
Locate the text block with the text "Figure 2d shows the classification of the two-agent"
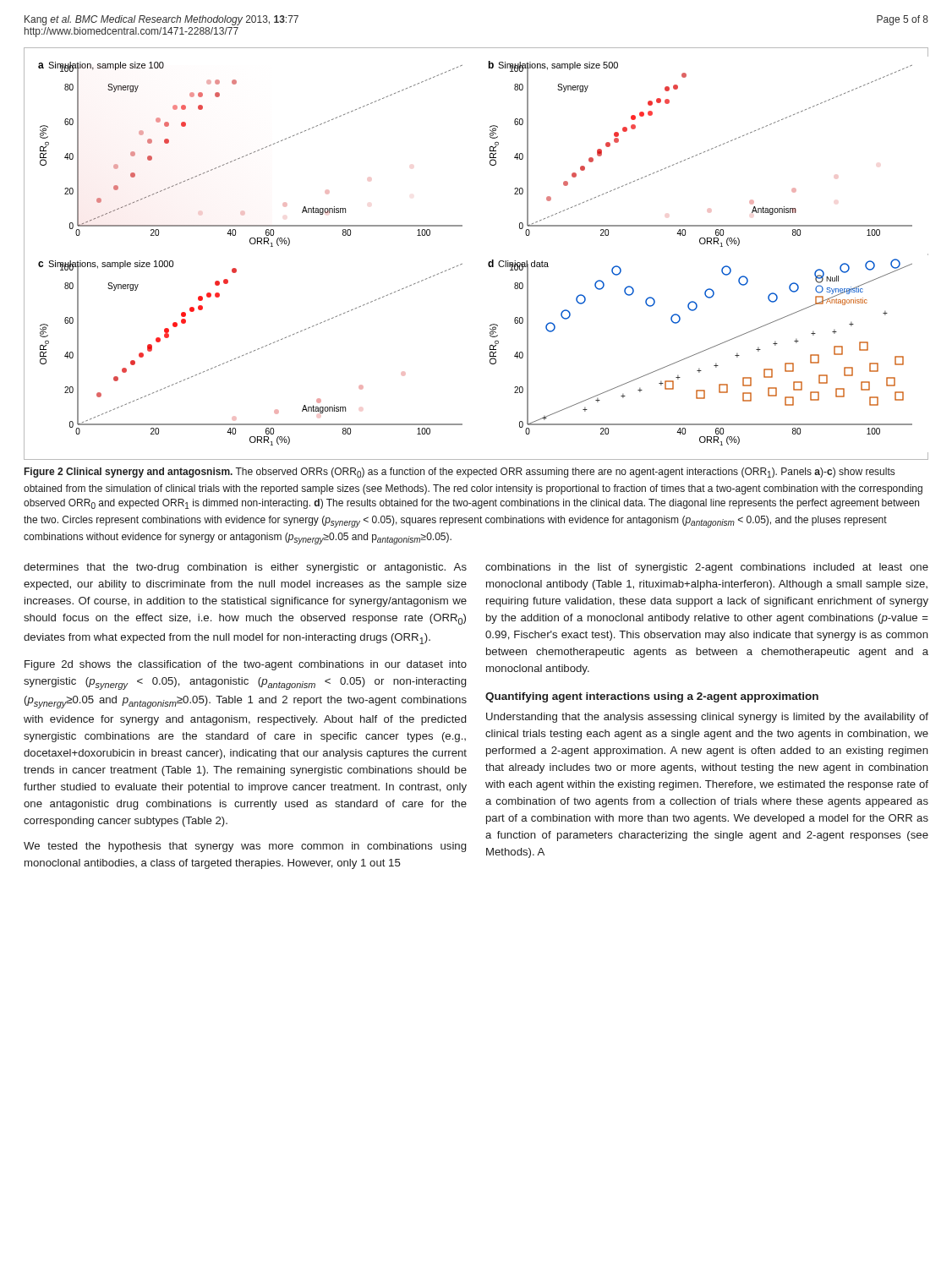245,742
